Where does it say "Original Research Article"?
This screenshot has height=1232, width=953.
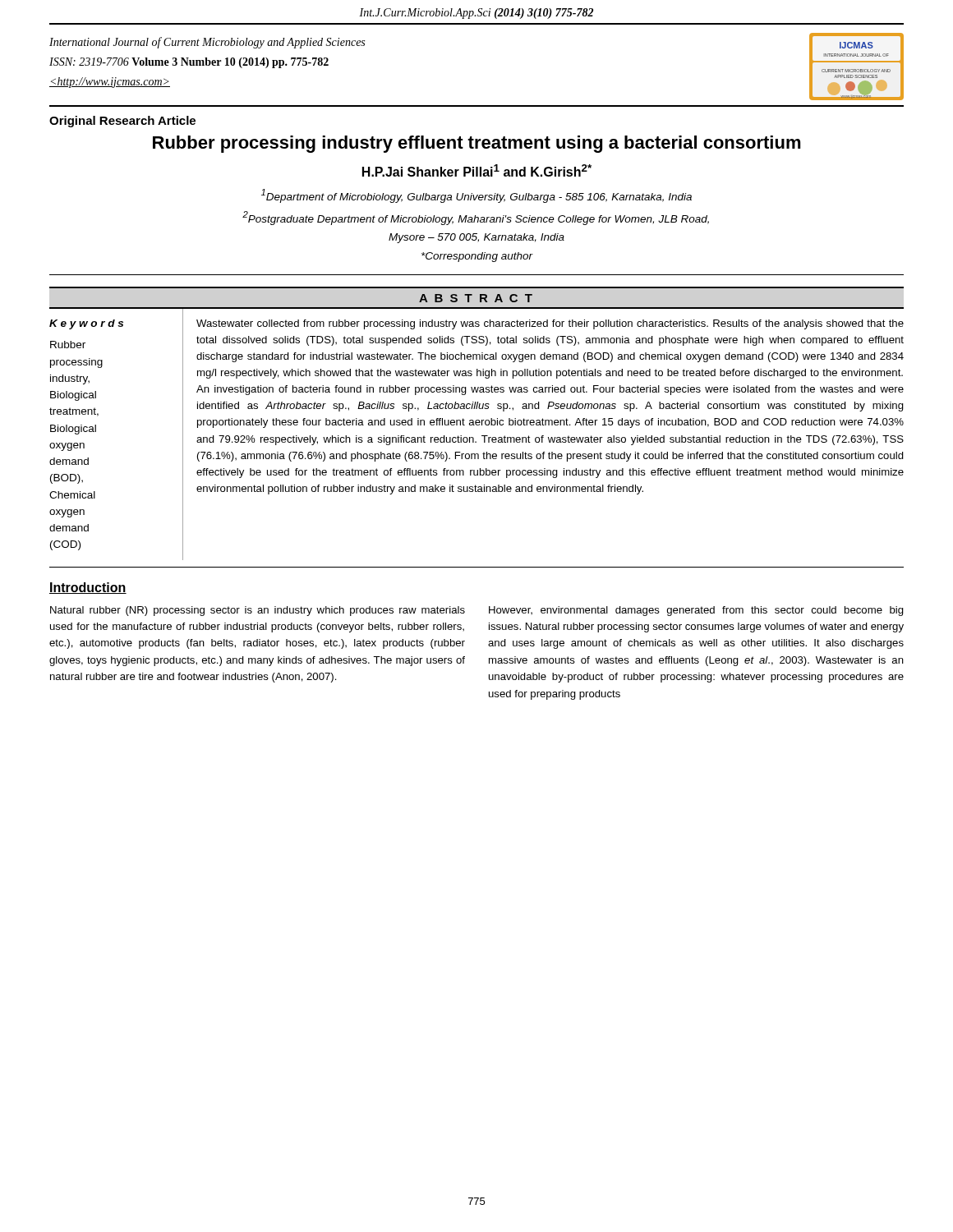[123, 120]
